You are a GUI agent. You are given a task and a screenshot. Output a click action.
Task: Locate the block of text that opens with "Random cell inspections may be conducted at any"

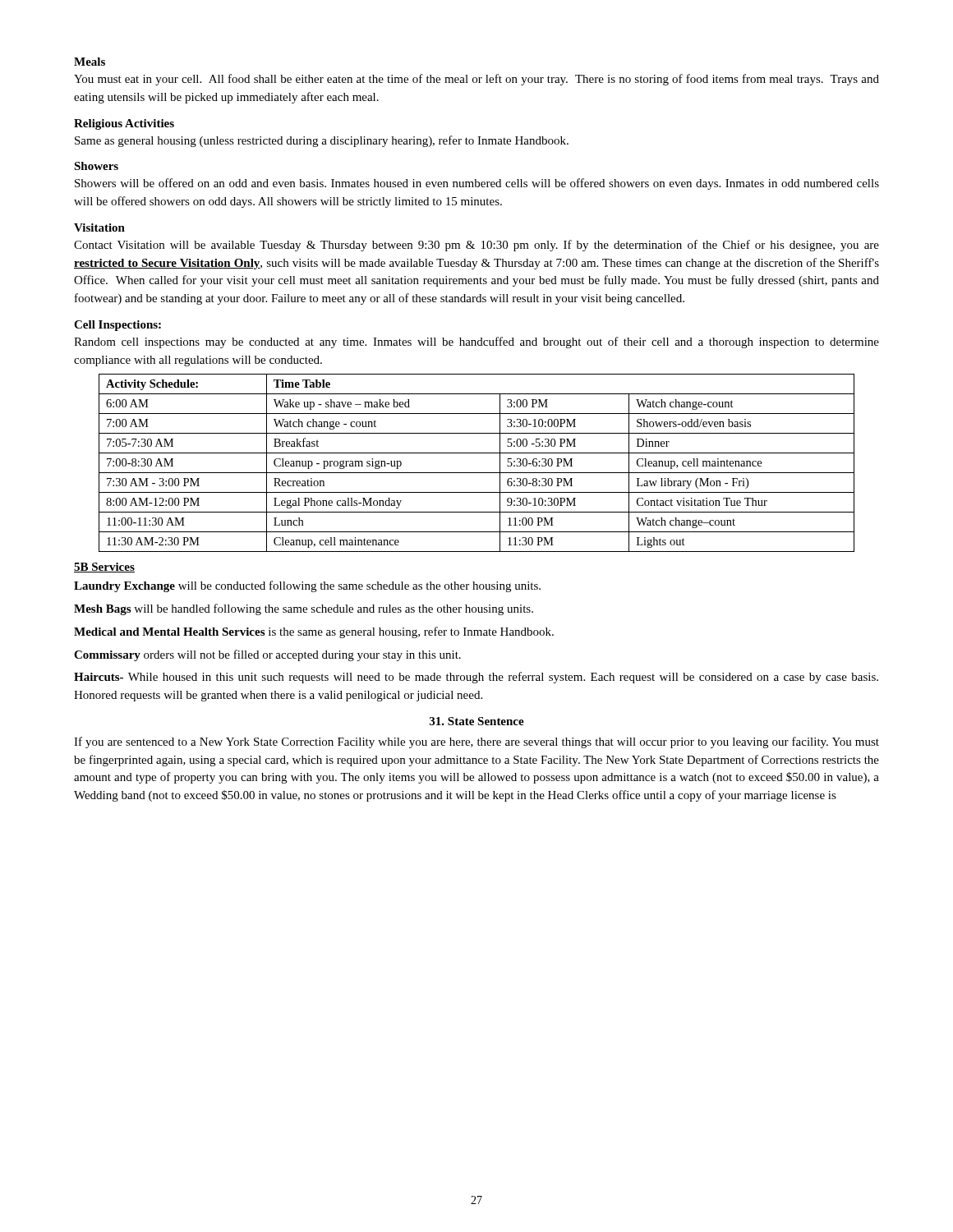[476, 350]
